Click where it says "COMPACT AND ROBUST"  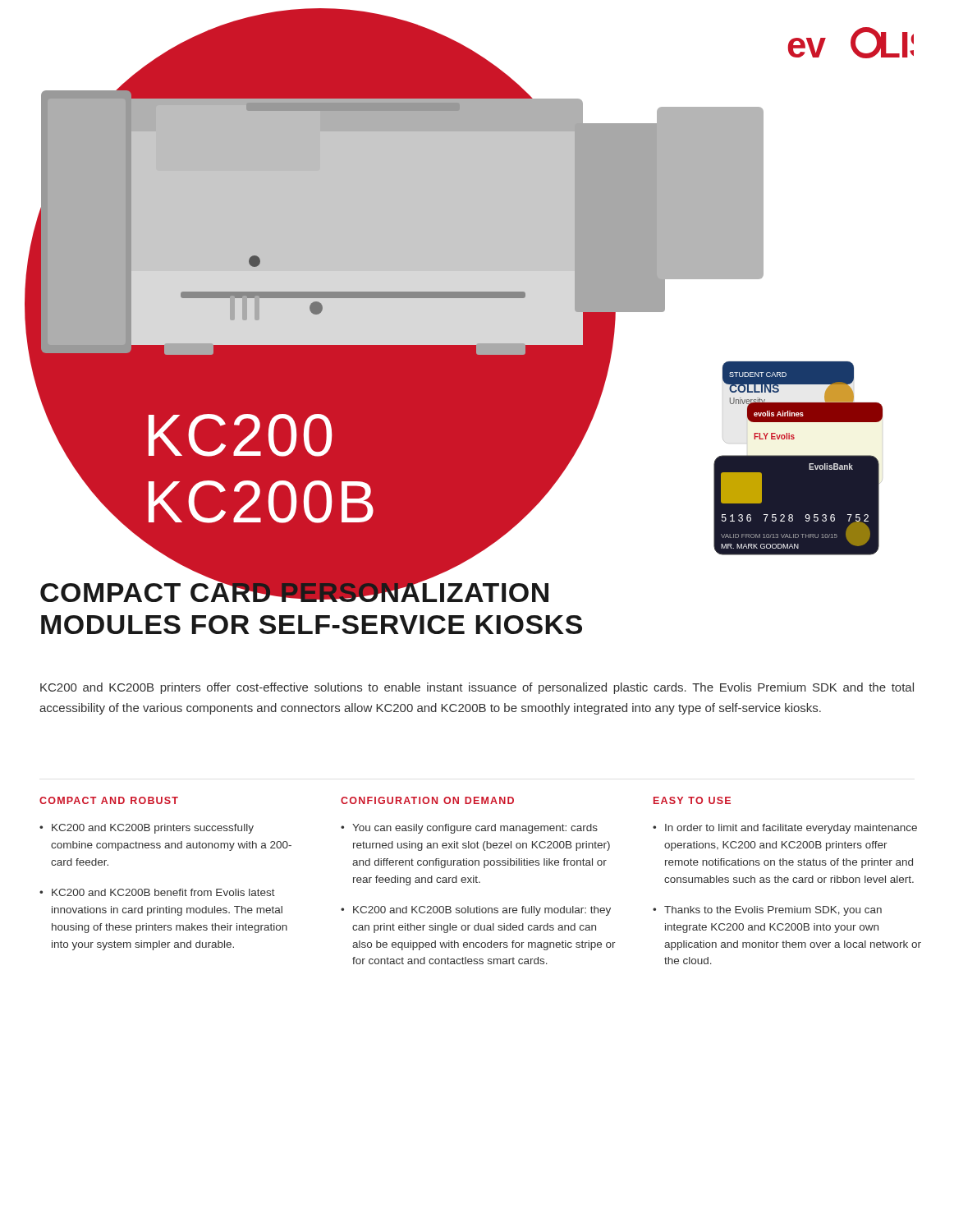tap(109, 801)
